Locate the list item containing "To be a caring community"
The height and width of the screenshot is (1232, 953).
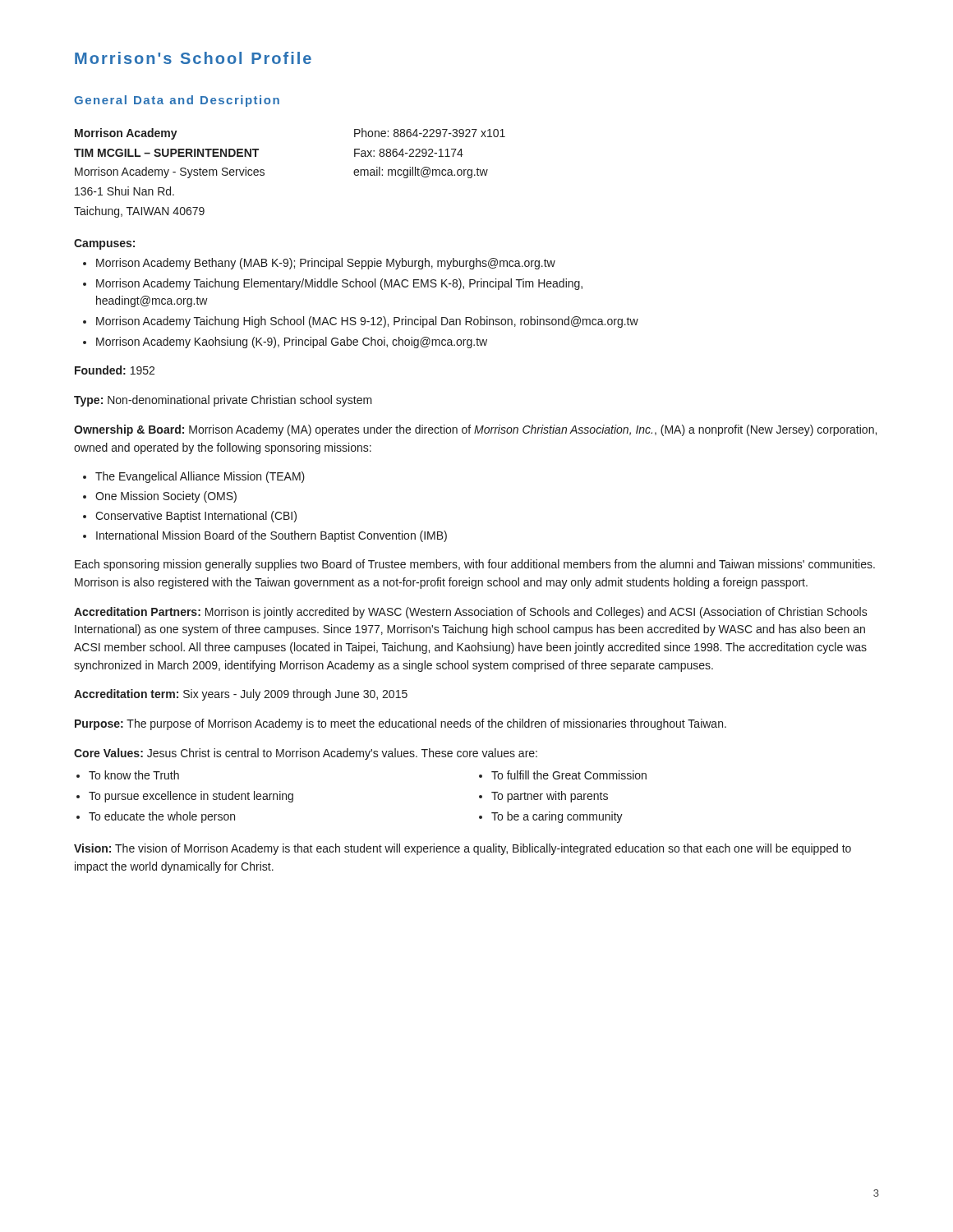coord(557,817)
